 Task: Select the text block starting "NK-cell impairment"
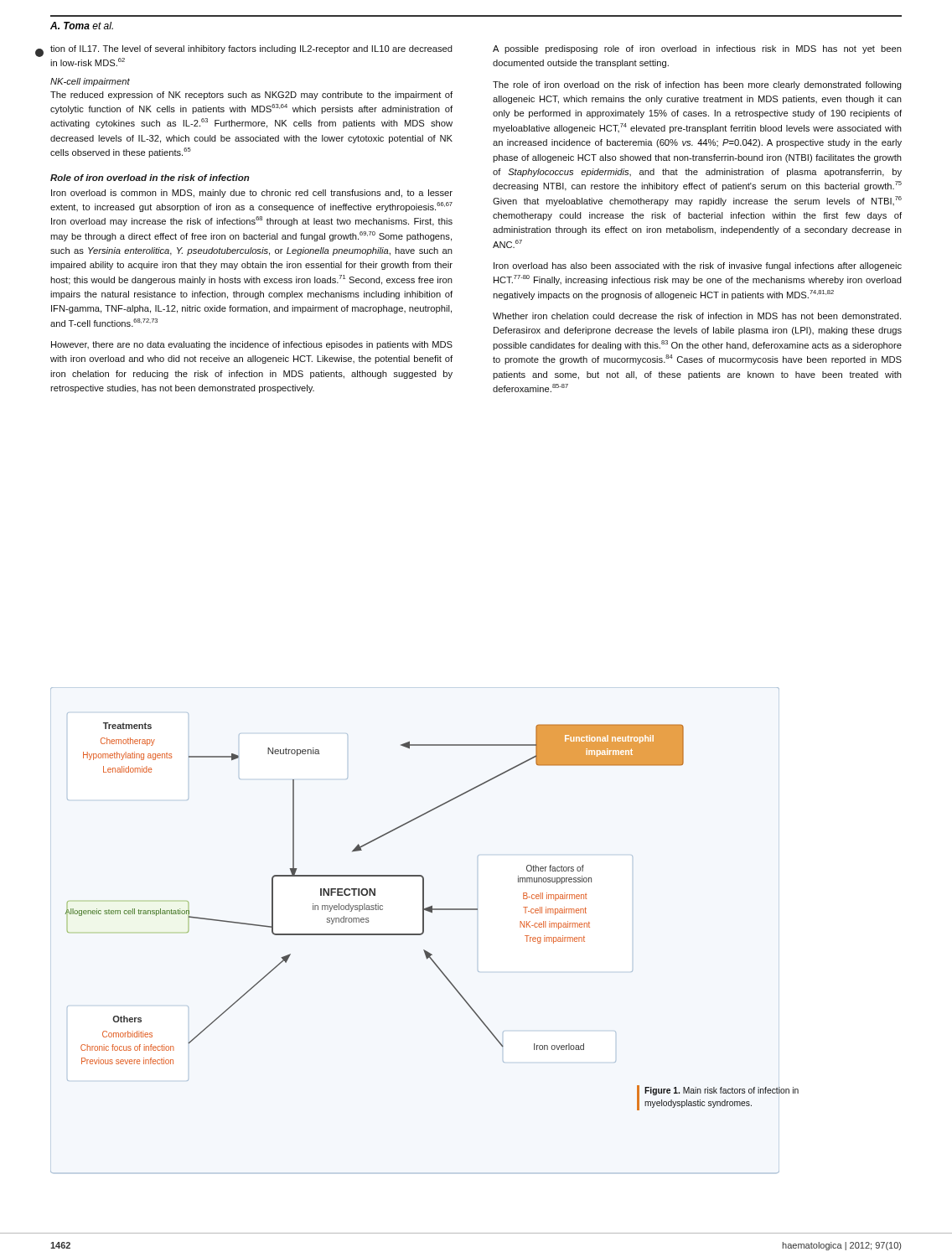coord(90,81)
